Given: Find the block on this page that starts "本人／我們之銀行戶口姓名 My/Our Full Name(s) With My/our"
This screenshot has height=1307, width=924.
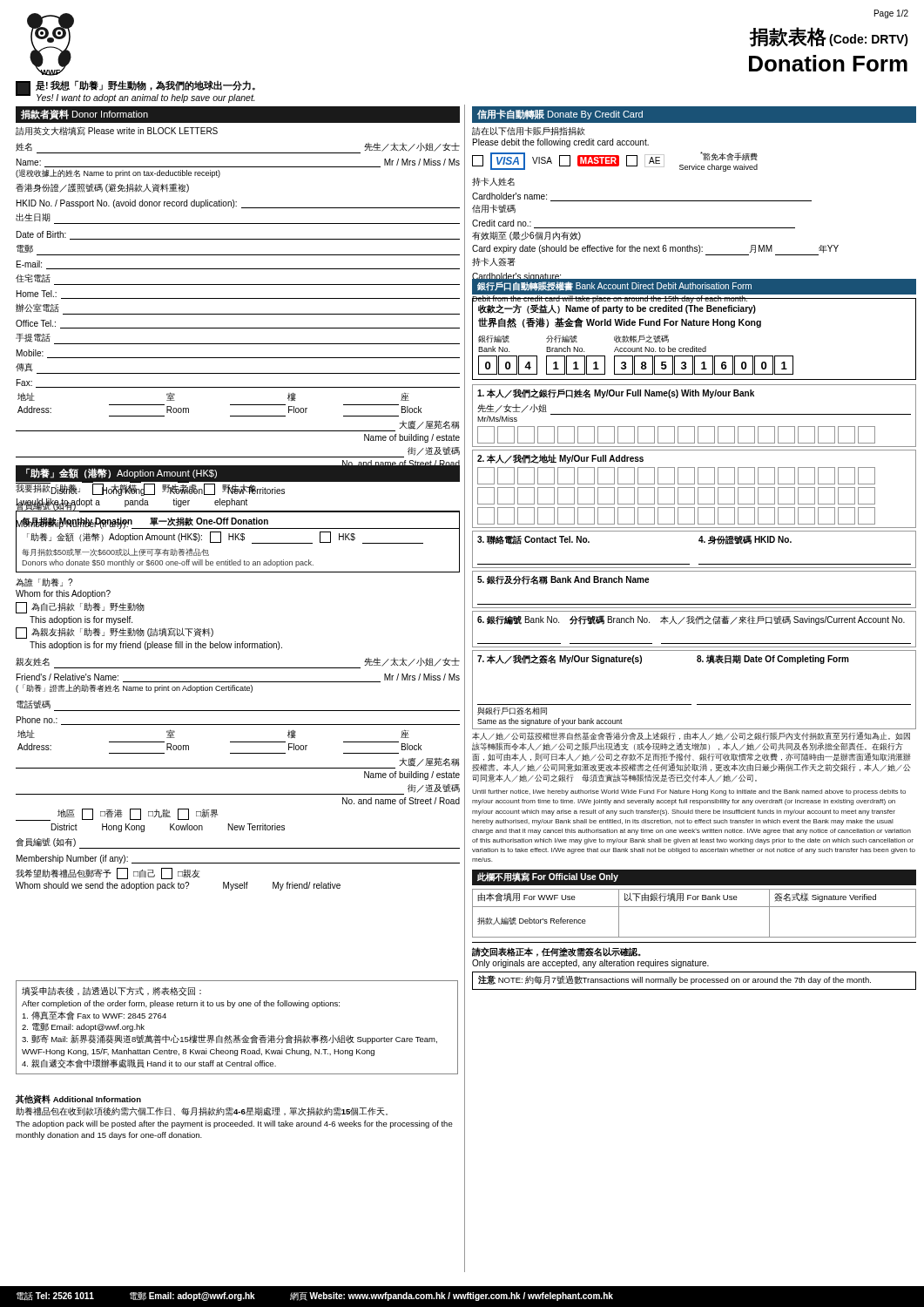Looking at the screenshot, I should pyautogui.click(x=694, y=416).
